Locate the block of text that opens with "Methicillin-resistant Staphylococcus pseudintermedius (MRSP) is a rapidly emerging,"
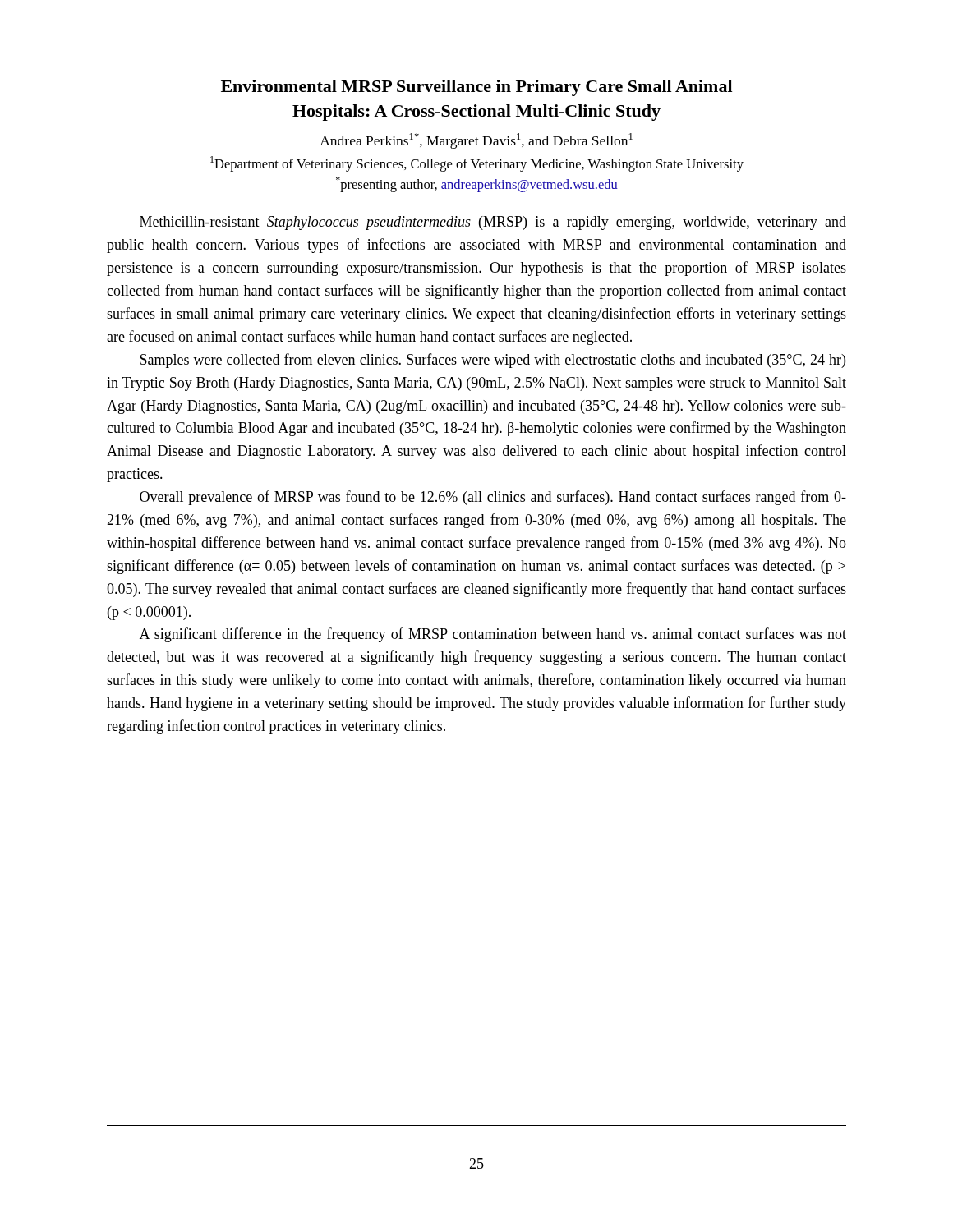953x1232 pixels. (493, 223)
